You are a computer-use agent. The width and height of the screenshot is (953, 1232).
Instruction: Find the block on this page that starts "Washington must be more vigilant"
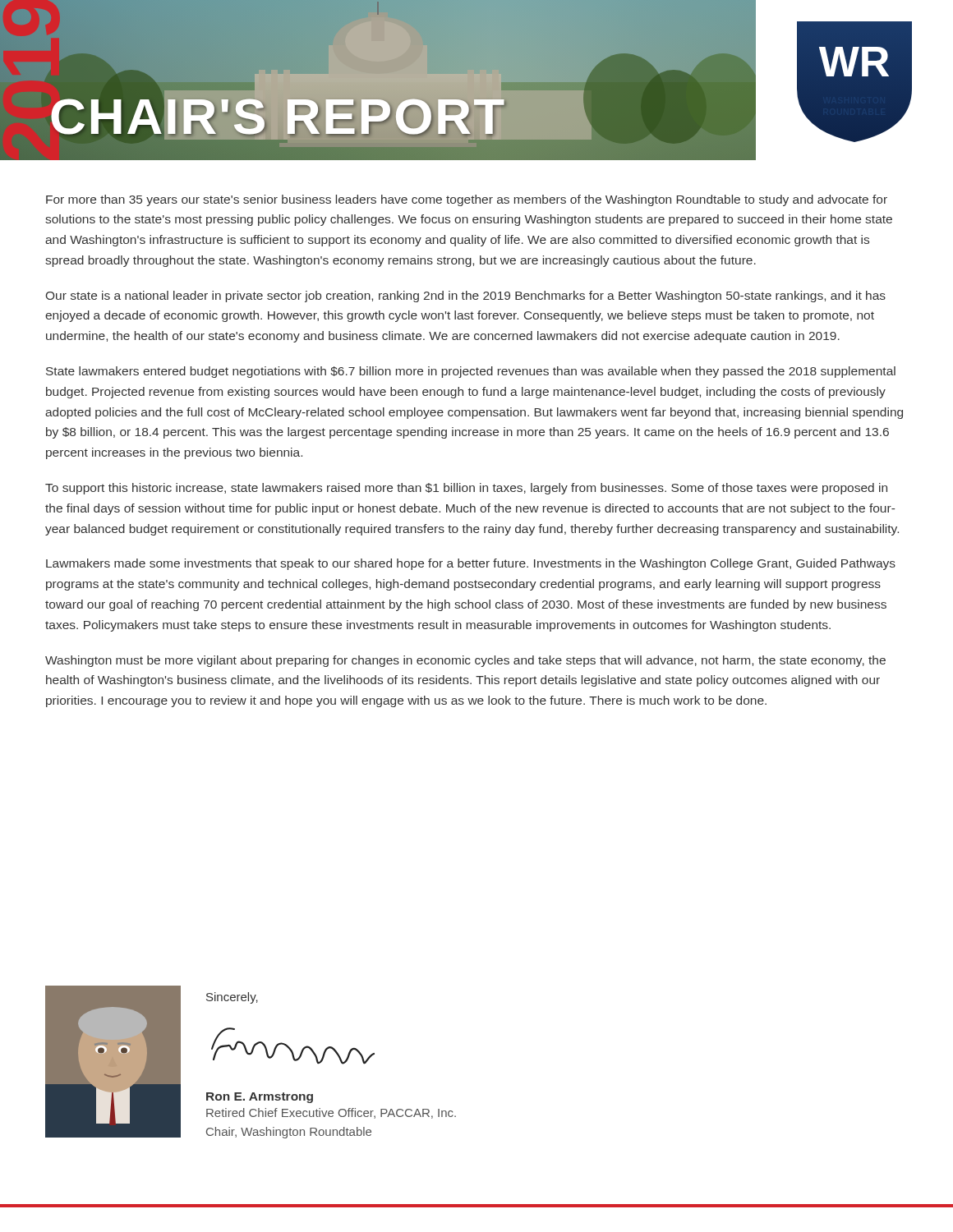(x=466, y=680)
